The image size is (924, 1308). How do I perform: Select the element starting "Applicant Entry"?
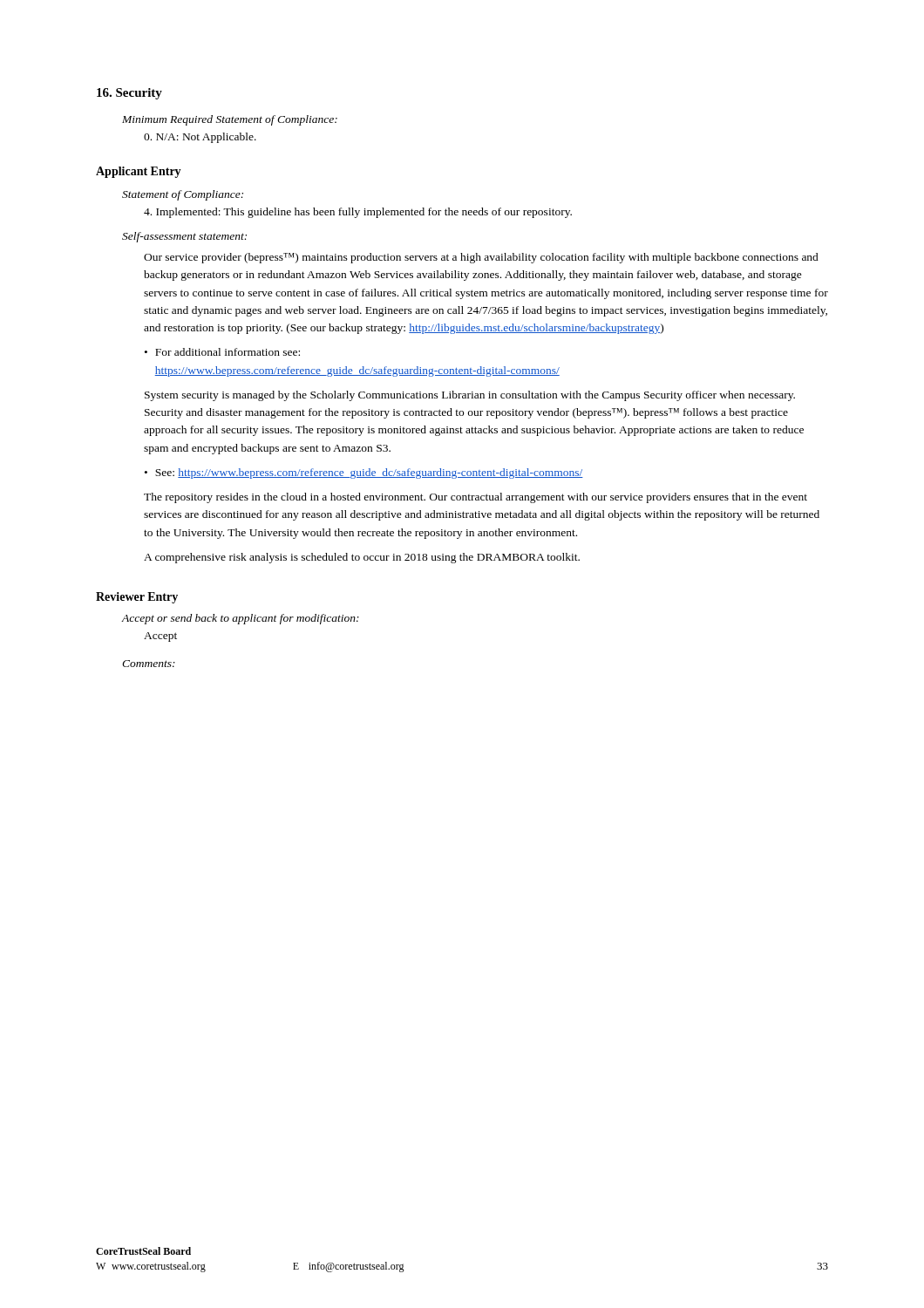[138, 171]
